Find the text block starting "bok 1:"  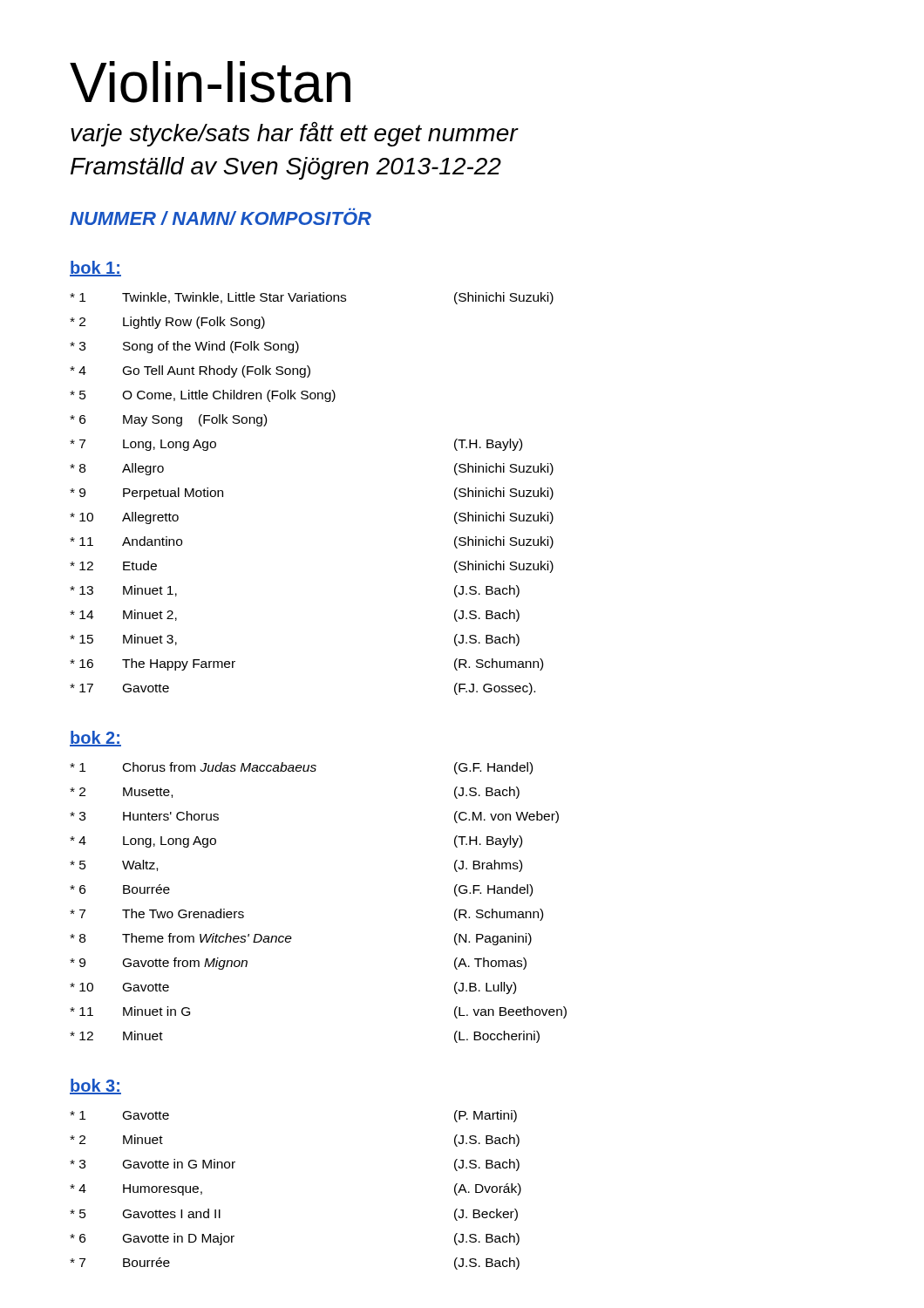point(95,268)
